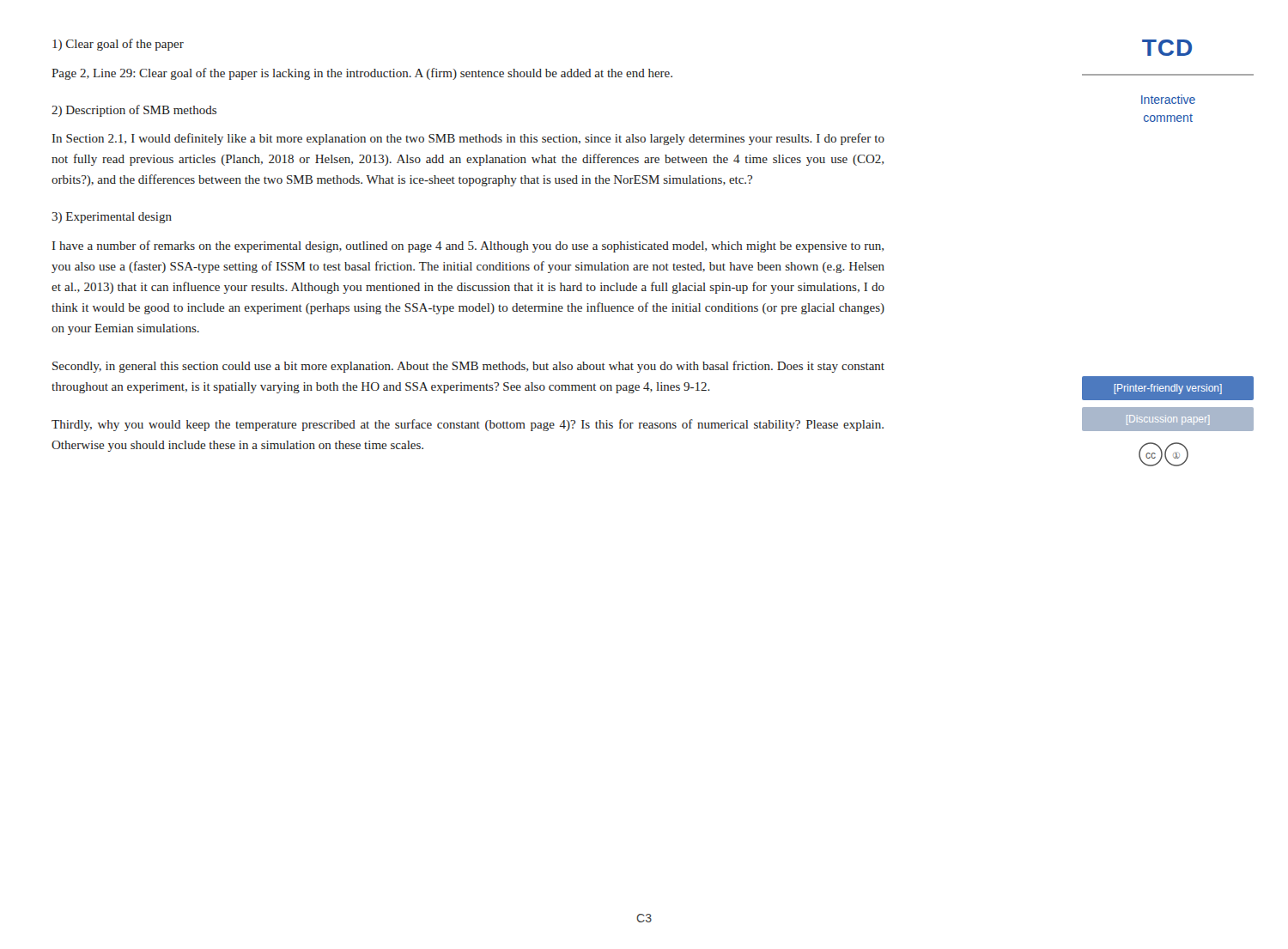This screenshot has height=949, width=1288.
Task: Find the text block starting "Secondly, in general this section could use a"
Action: tap(468, 376)
